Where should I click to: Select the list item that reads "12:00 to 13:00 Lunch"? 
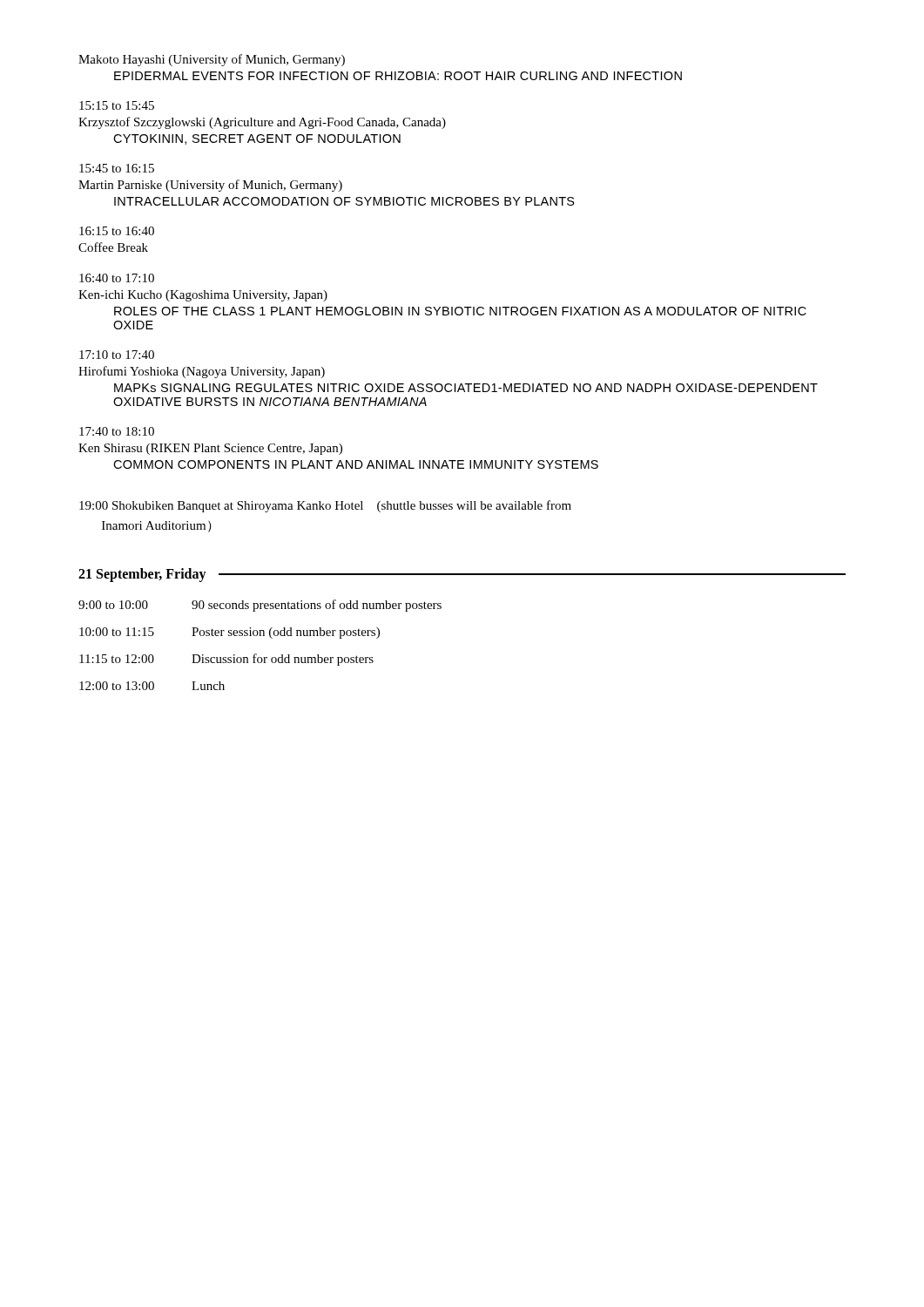point(152,686)
